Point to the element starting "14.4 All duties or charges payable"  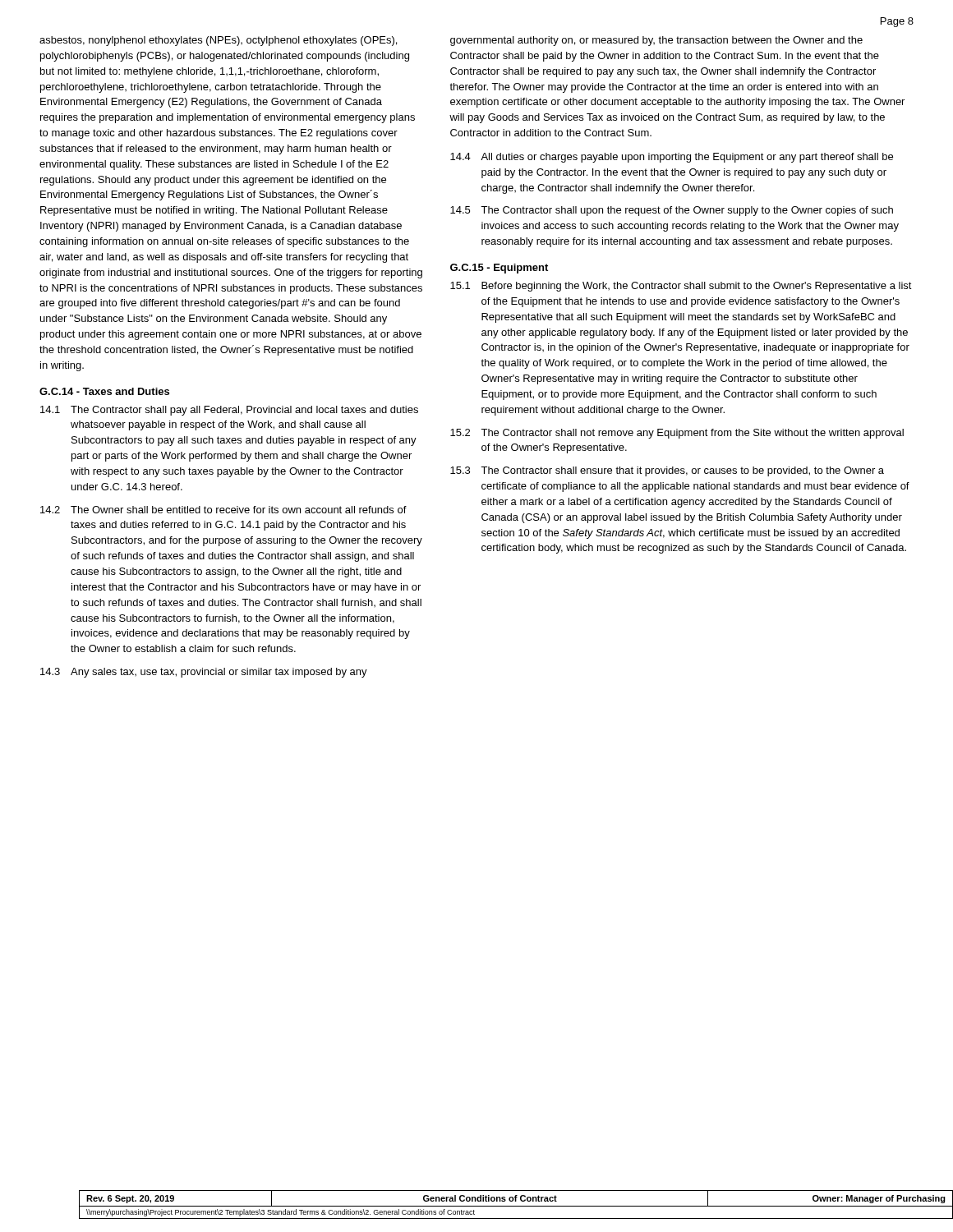tap(682, 173)
